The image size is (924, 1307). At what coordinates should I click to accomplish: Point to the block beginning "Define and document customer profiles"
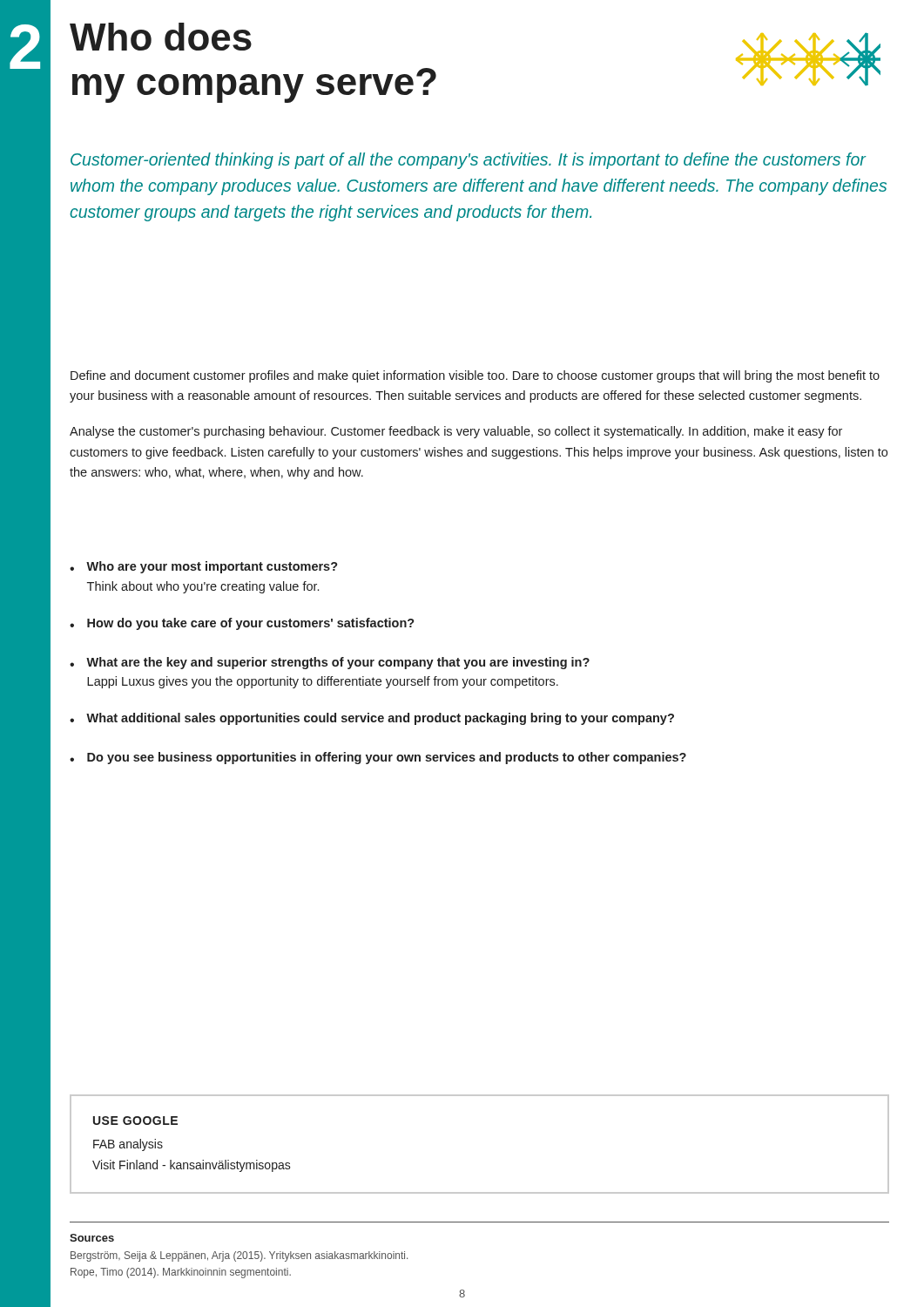(475, 386)
